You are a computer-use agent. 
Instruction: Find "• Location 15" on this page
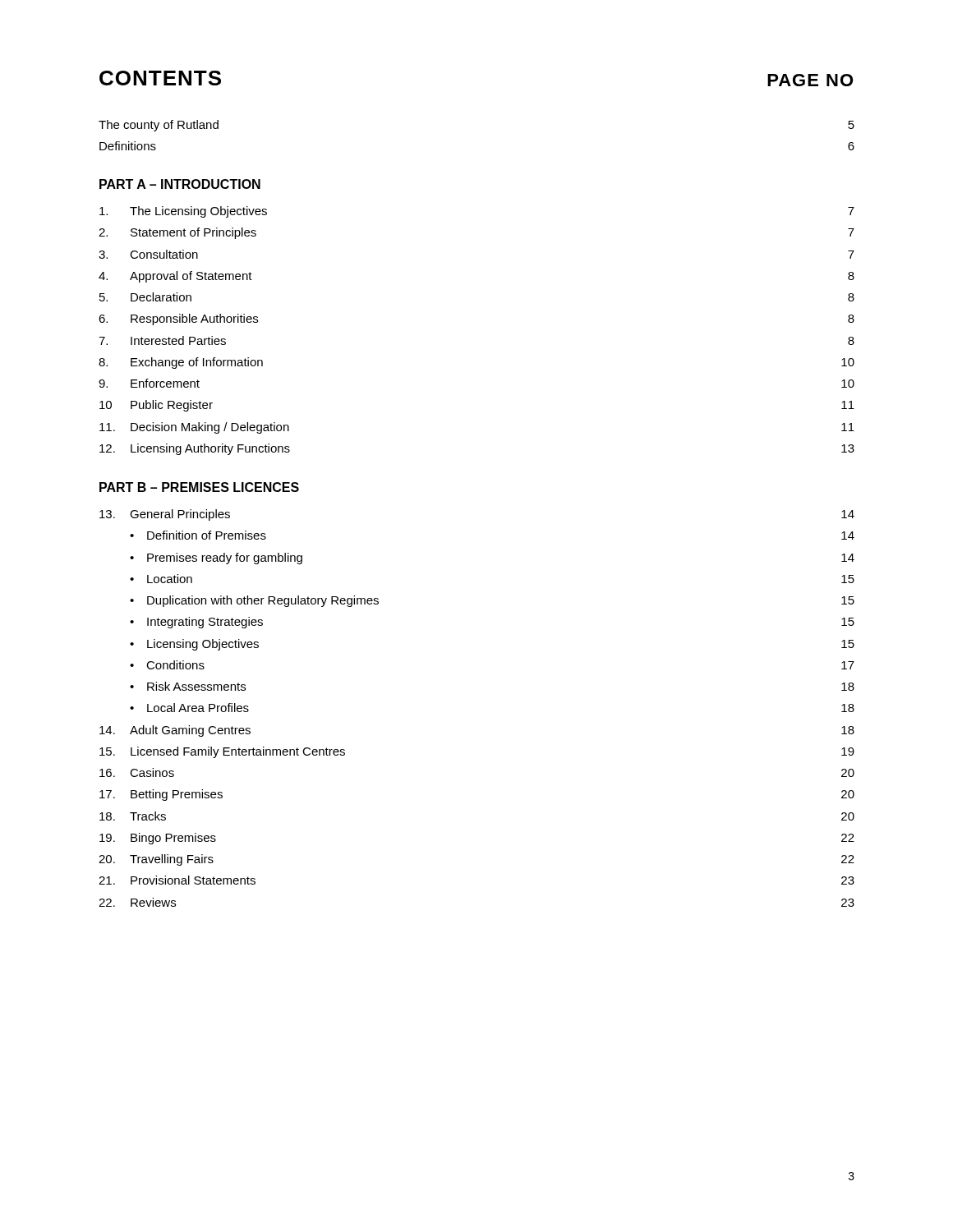172,579
